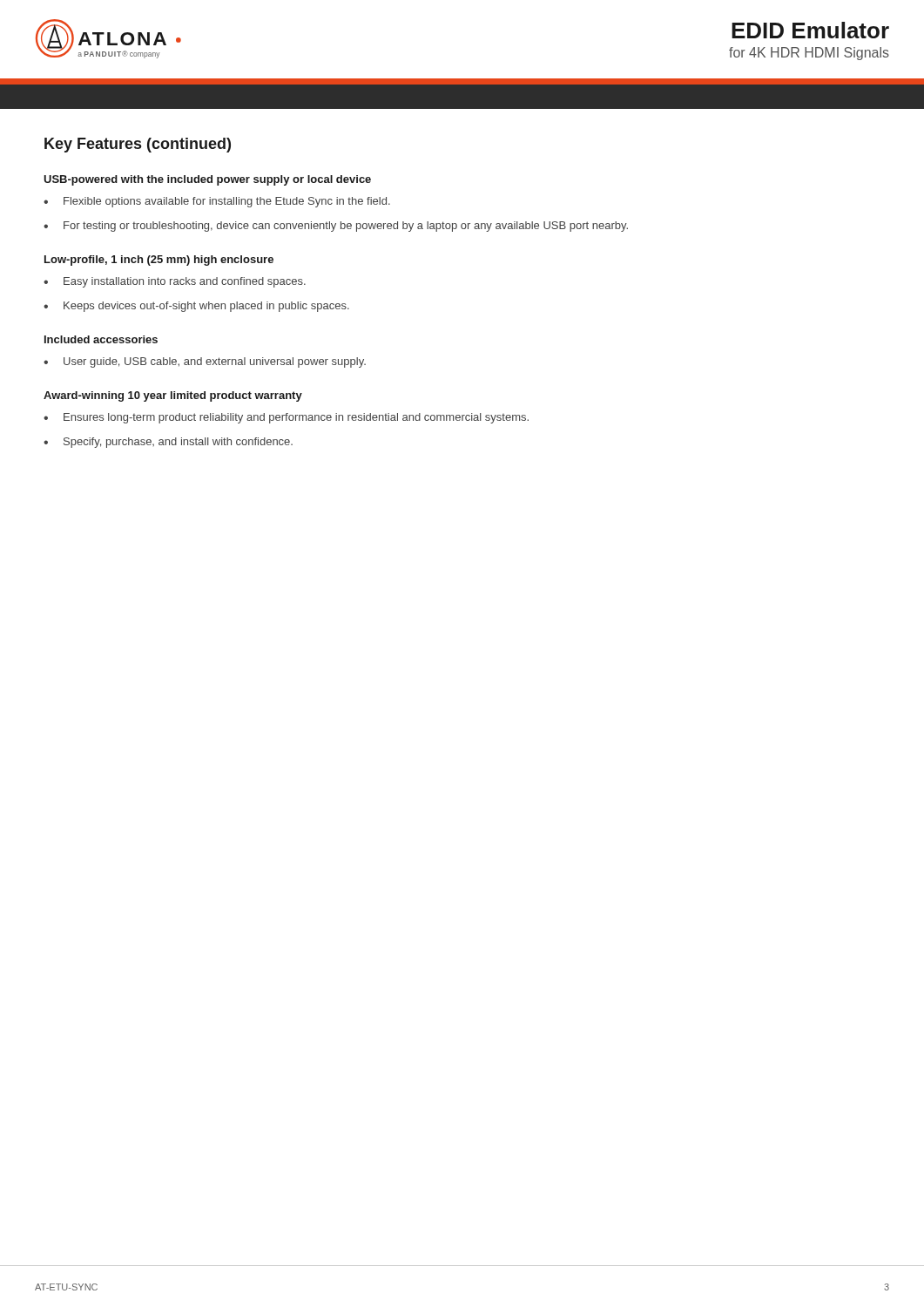Locate the element starting "• User guide, USB"
The width and height of the screenshot is (924, 1307).
click(205, 362)
